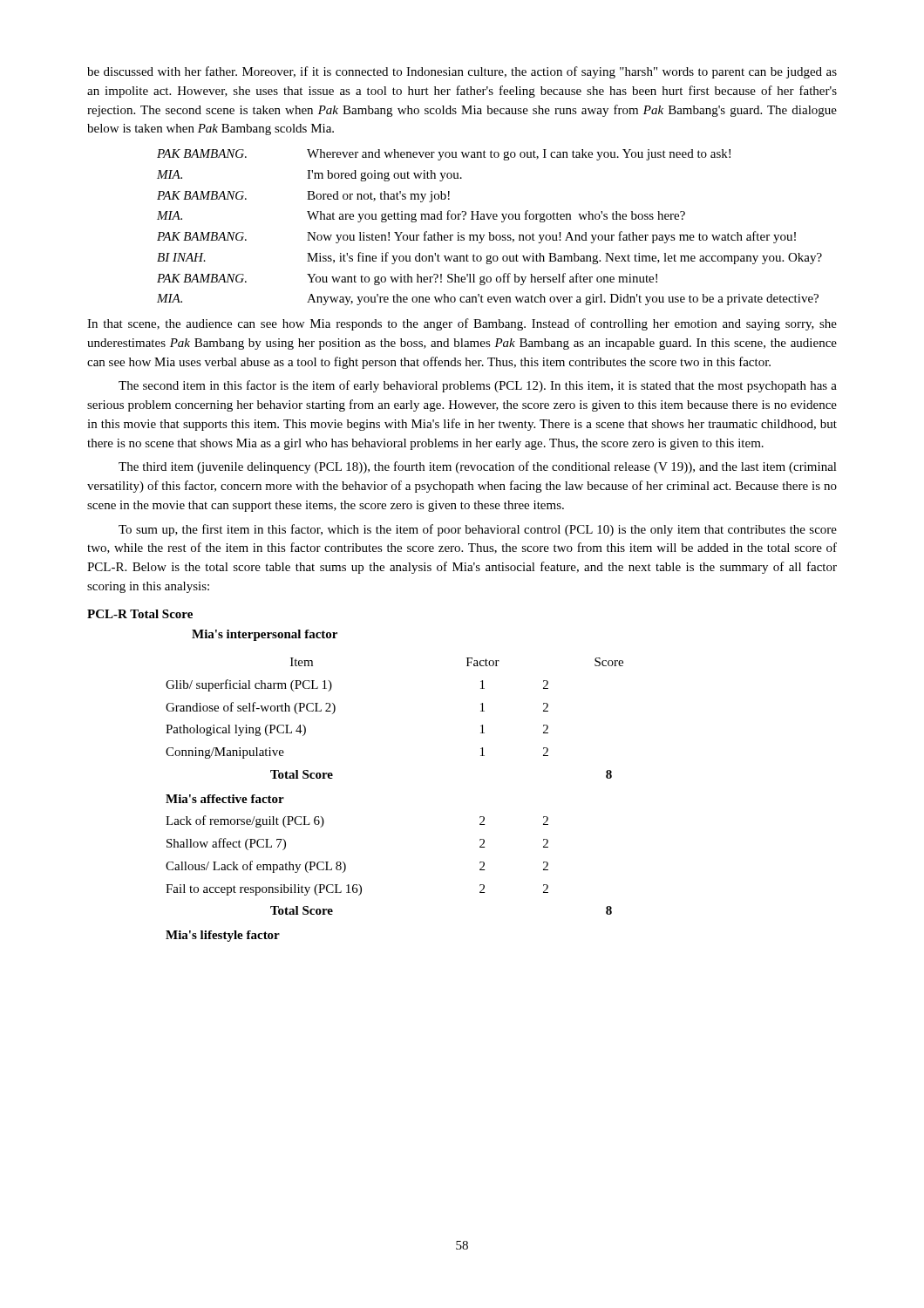Find the table that mentions "I'm bored going"
This screenshot has width=924, height=1308.
(x=462, y=227)
